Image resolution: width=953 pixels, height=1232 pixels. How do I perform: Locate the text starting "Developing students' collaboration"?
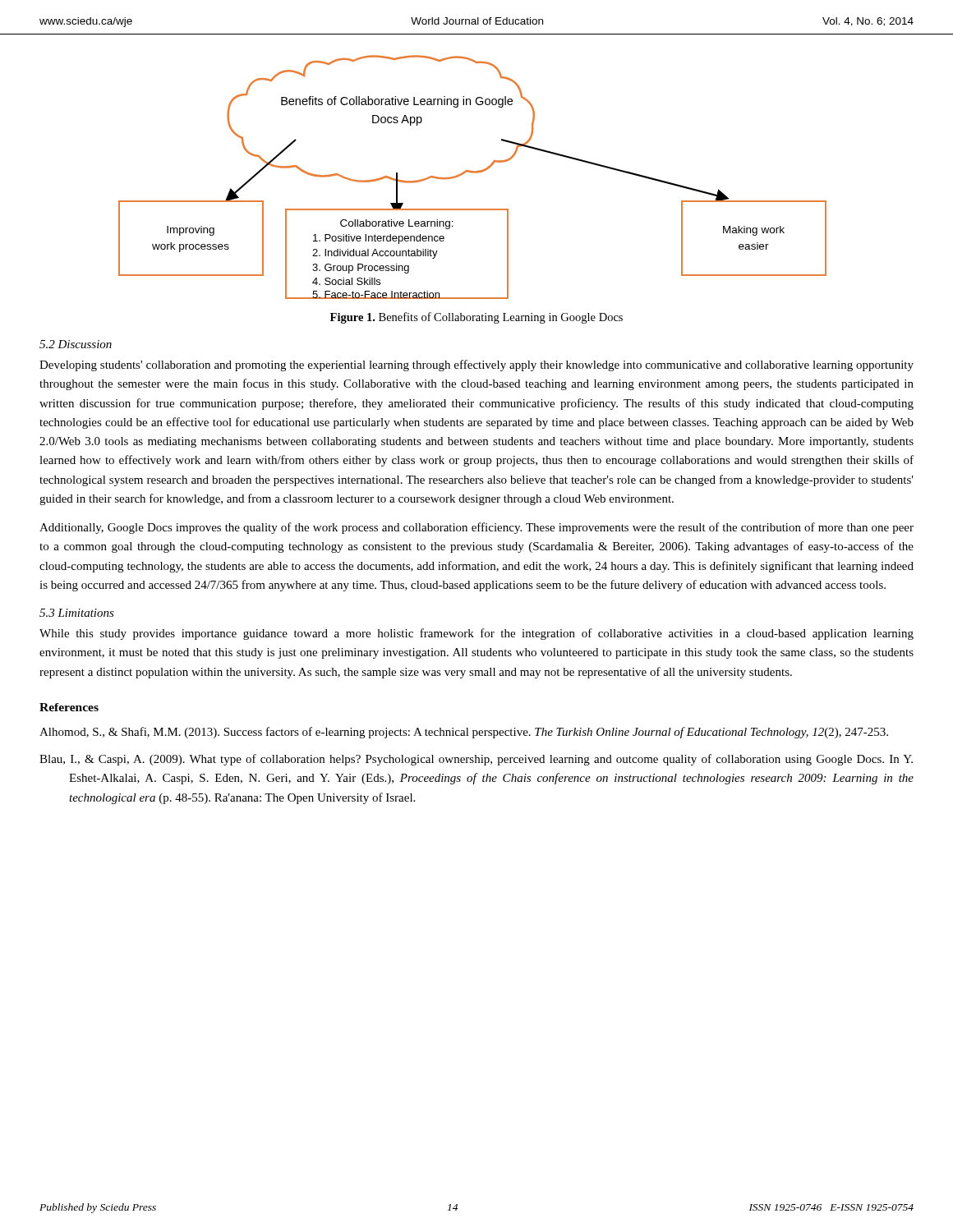coord(476,432)
